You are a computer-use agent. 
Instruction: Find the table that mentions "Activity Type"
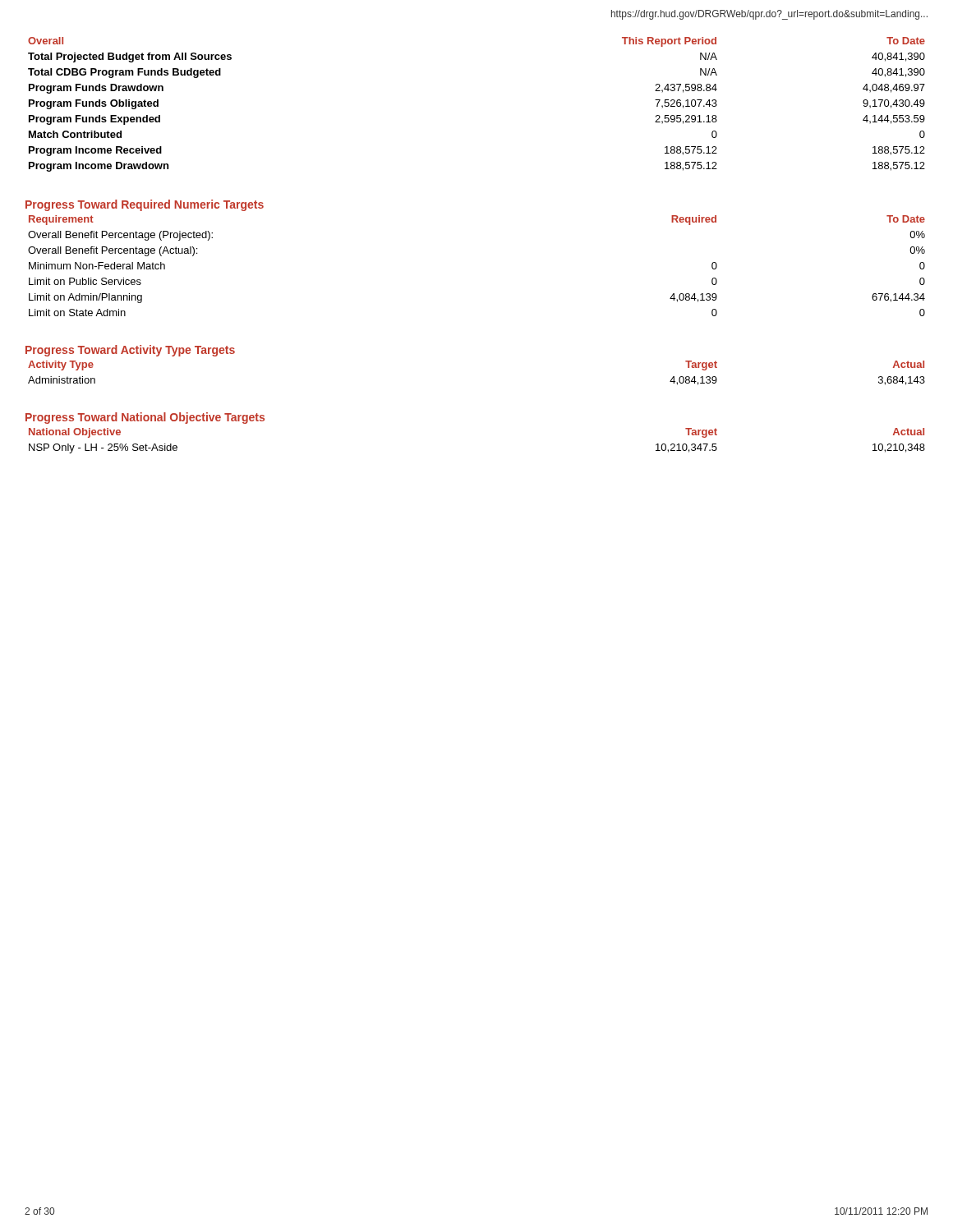click(476, 372)
